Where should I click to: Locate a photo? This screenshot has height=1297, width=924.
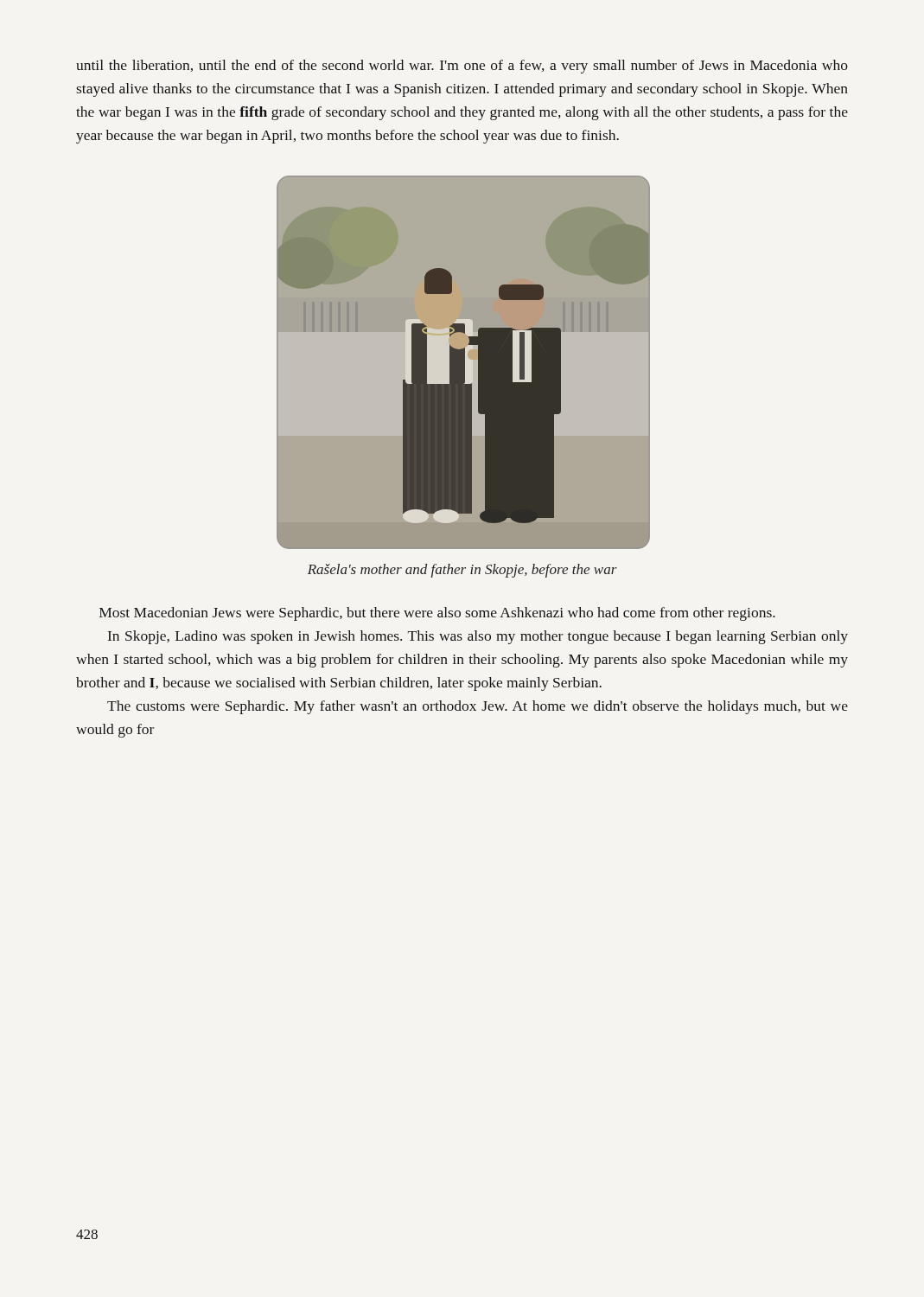click(x=462, y=362)
